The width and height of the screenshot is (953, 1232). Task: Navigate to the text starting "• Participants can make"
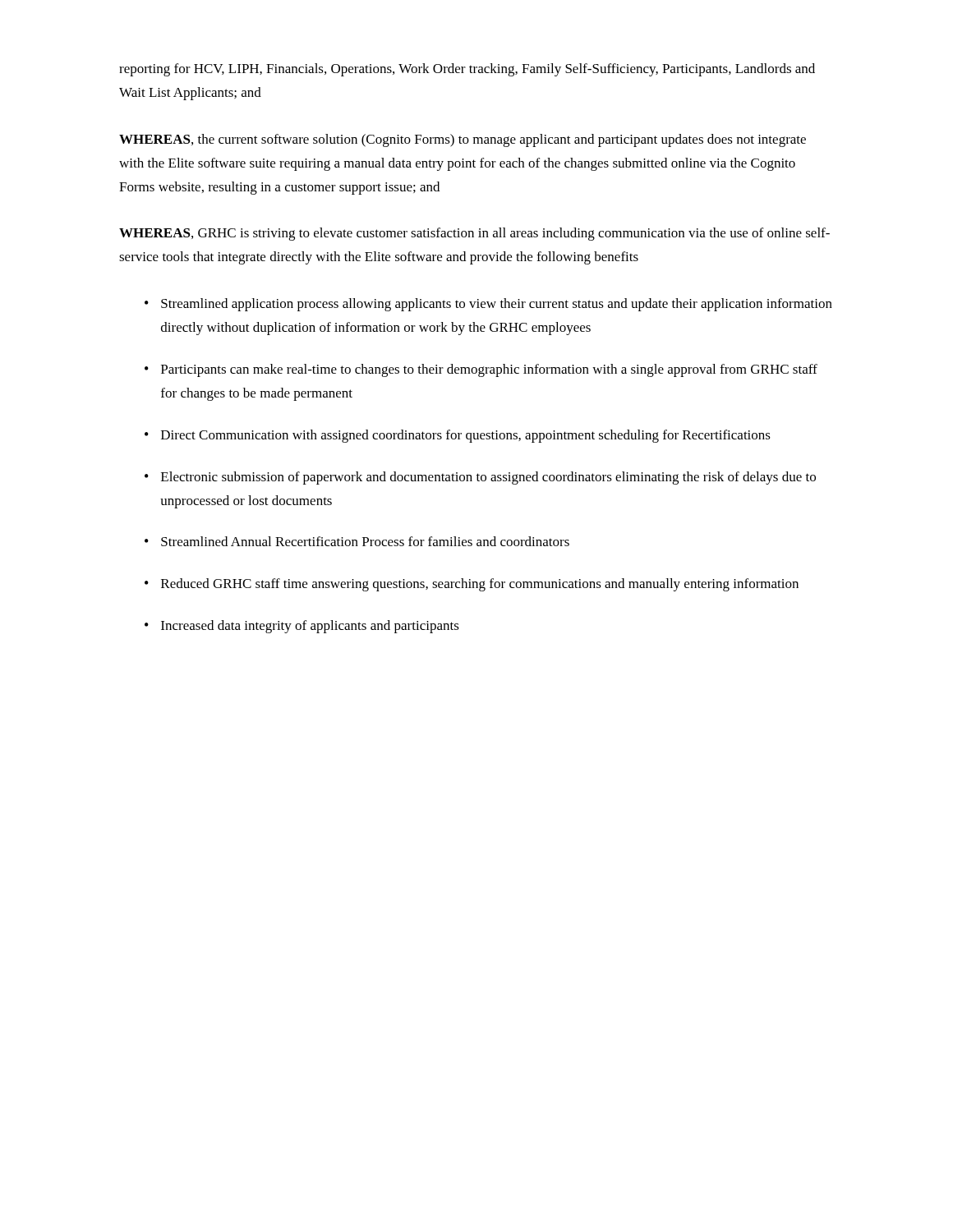click(489, 382)
